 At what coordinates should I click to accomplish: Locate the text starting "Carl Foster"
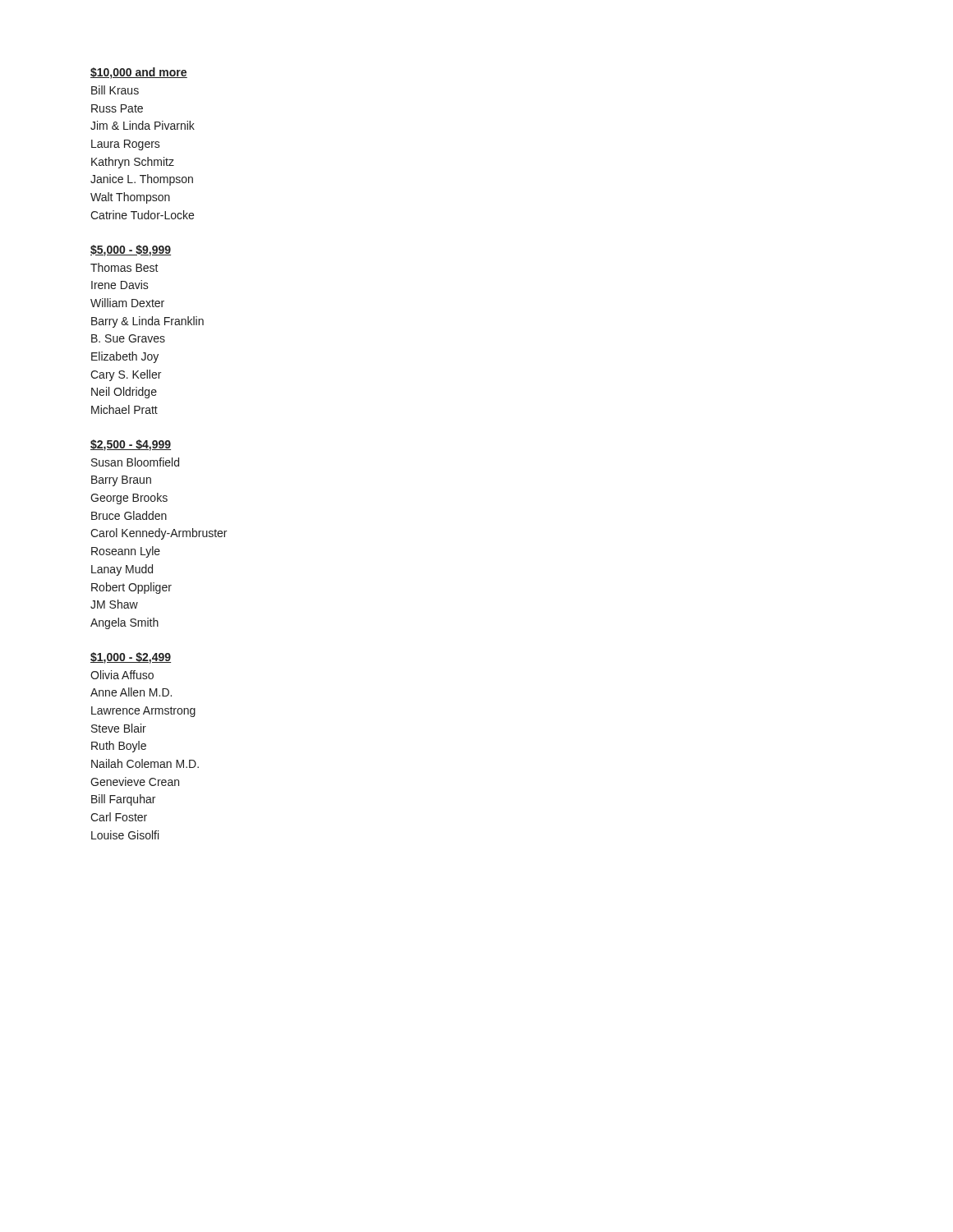click(119, 817)
